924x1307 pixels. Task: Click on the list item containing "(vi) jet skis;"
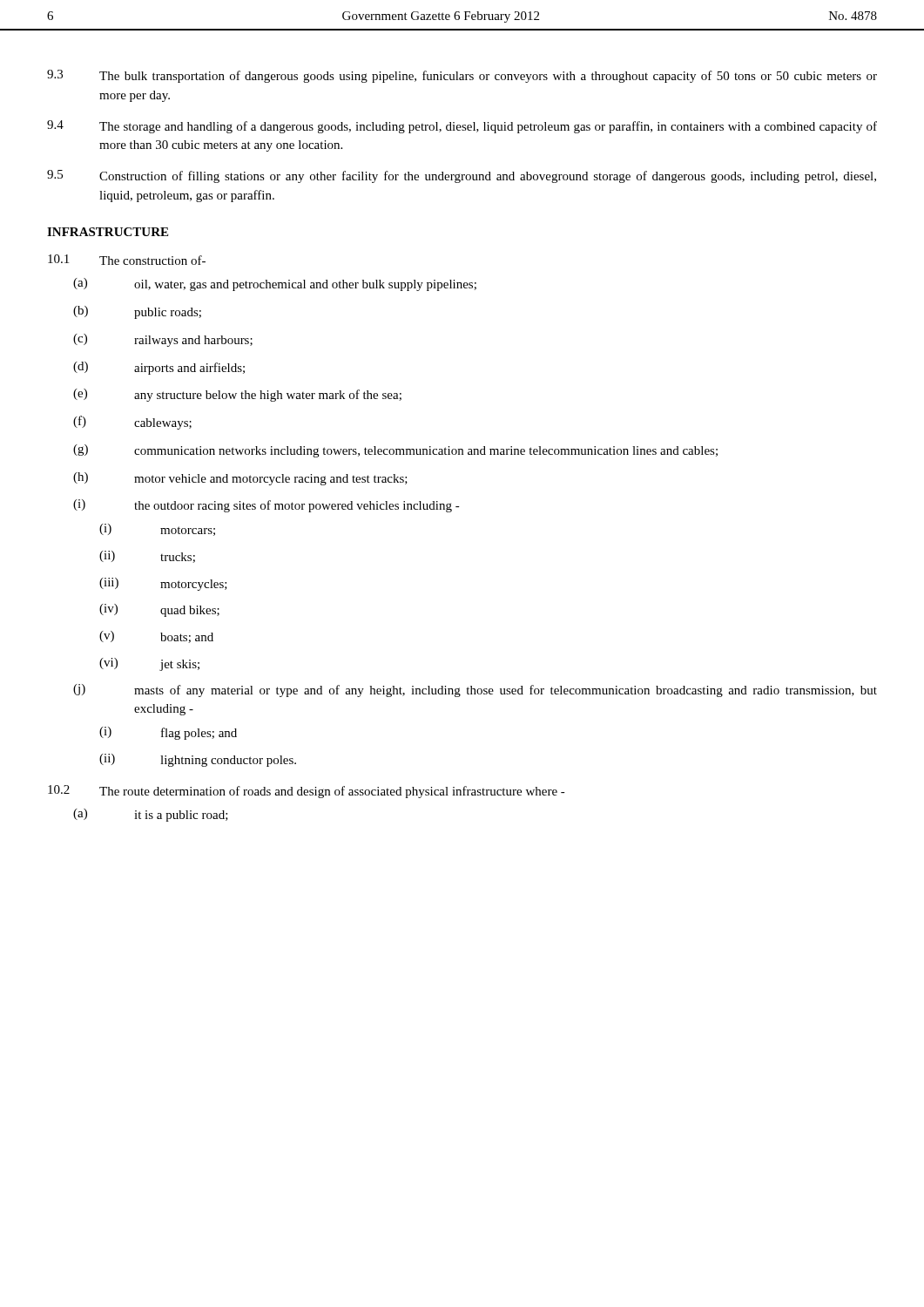179,664
